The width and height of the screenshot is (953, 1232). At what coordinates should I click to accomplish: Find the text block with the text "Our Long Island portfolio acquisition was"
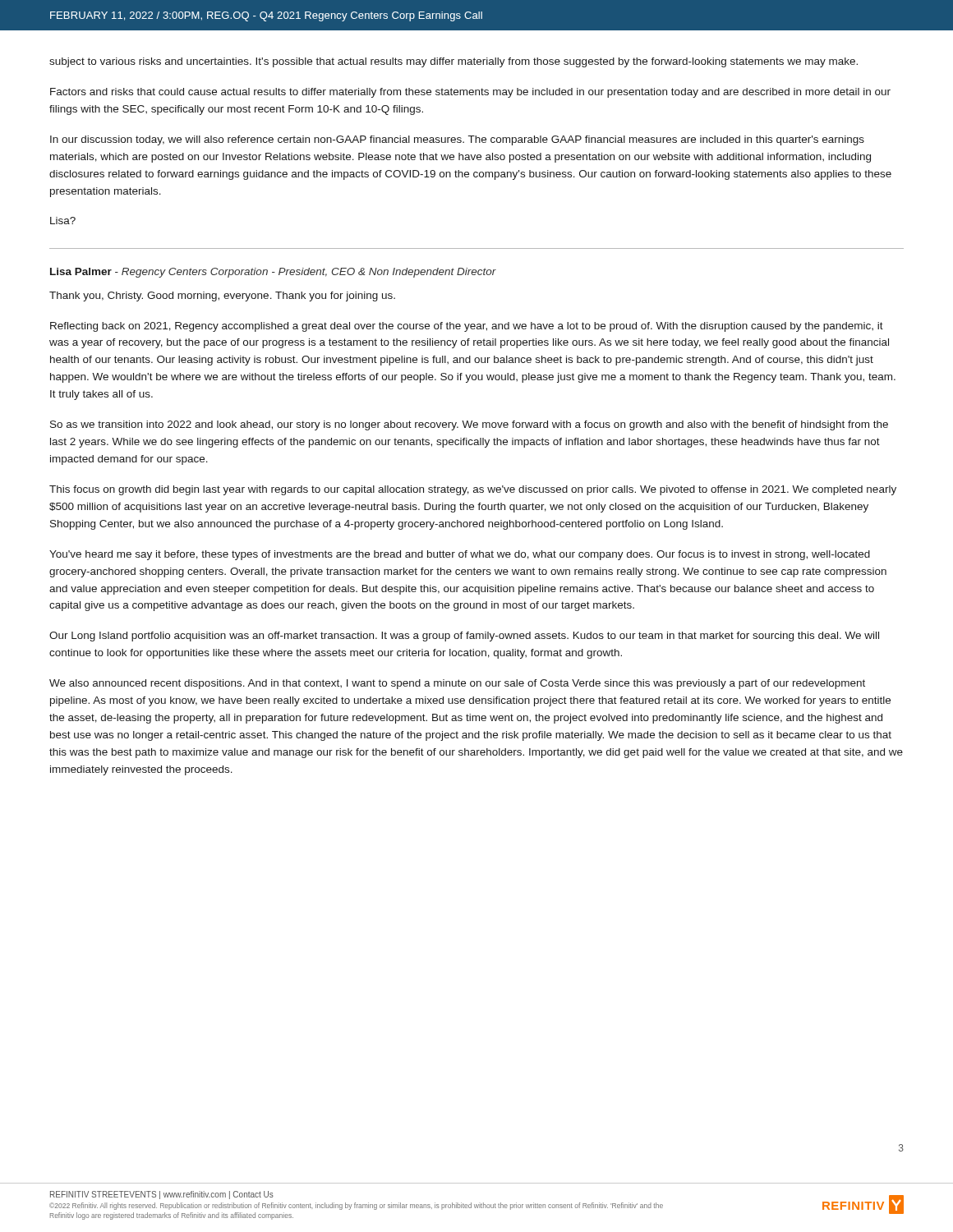[465, 644]
